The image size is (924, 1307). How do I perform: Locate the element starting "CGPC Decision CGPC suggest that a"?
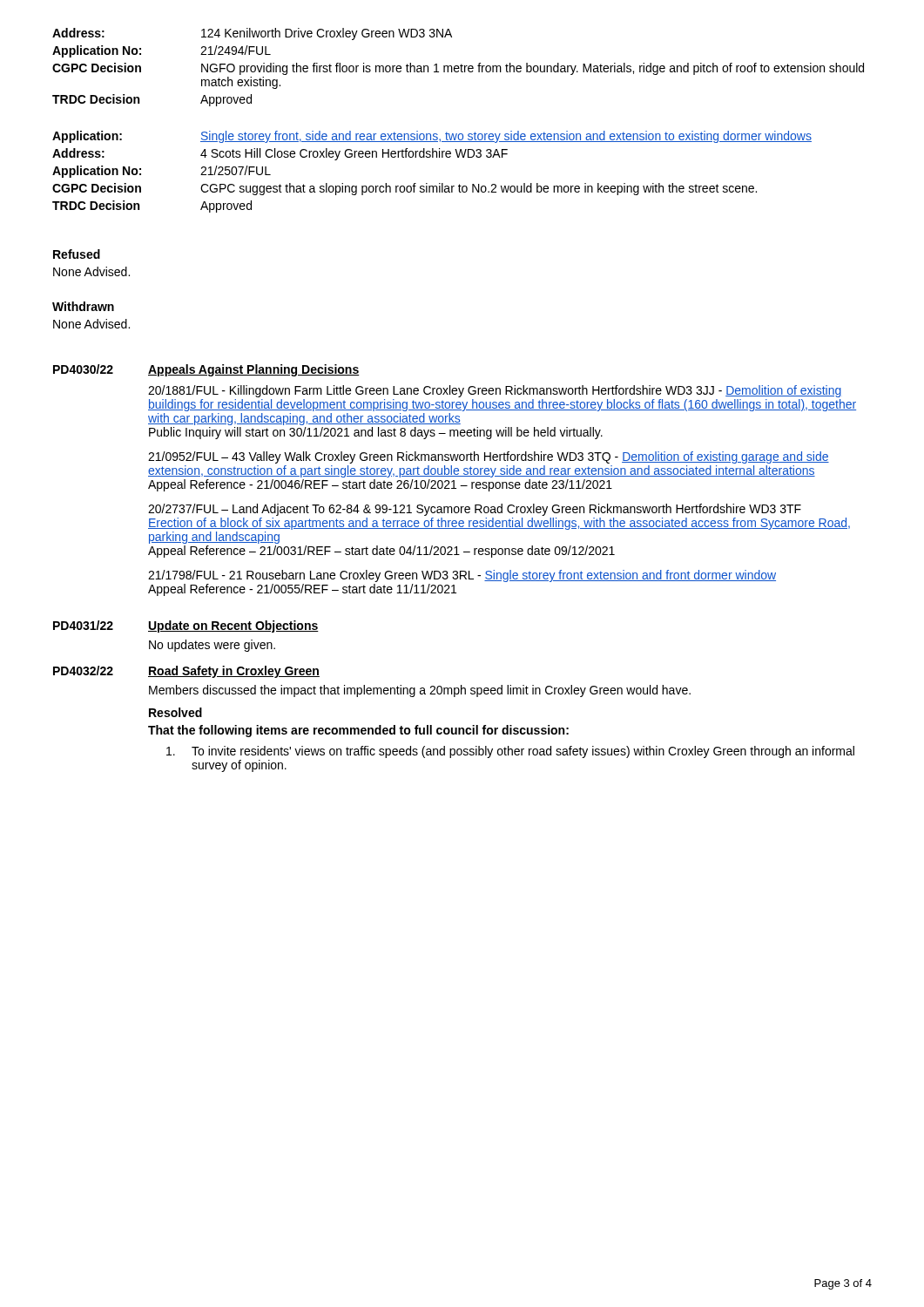[462, 188]
